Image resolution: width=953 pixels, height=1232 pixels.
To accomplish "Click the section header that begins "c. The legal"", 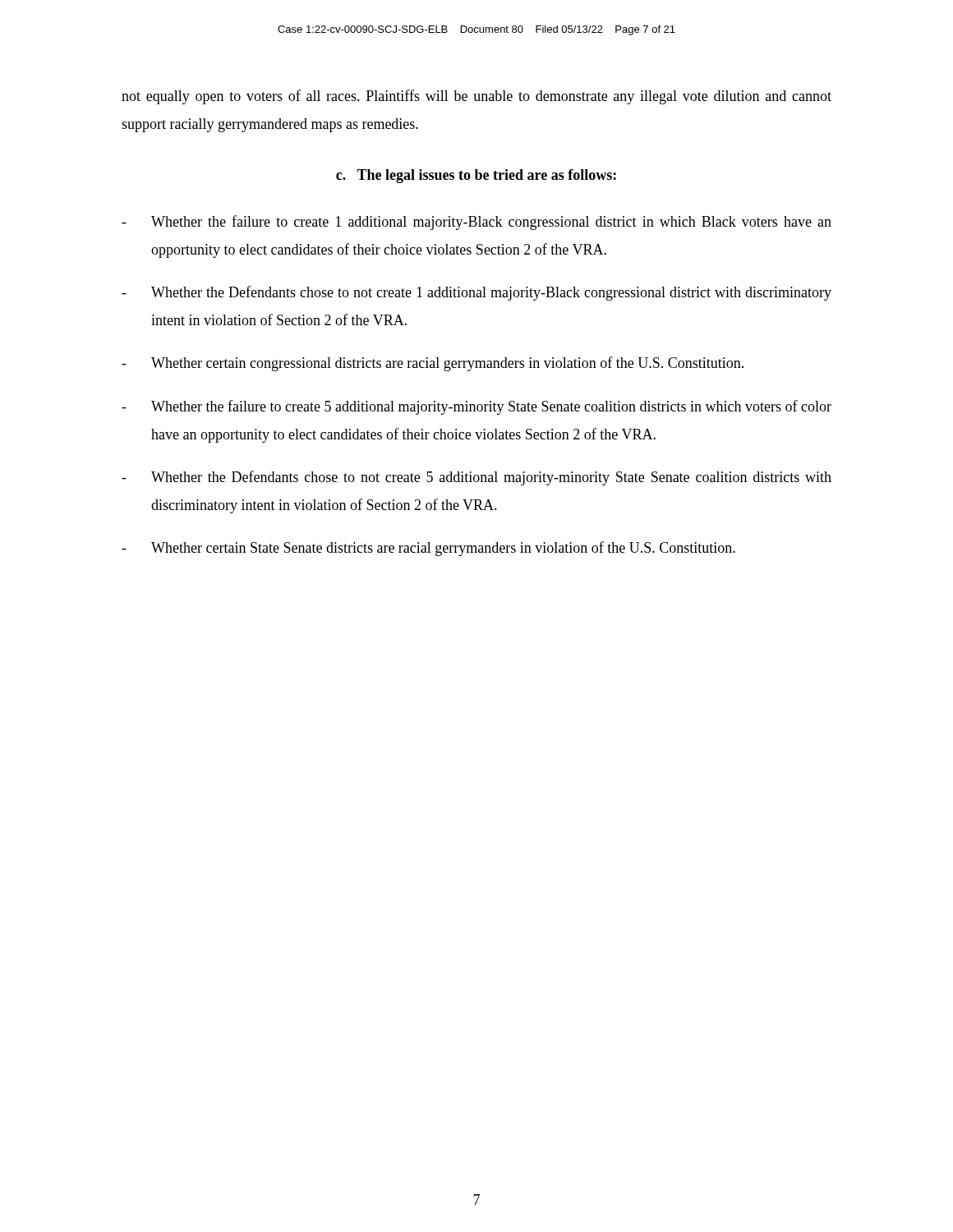I will click(476, 175).
